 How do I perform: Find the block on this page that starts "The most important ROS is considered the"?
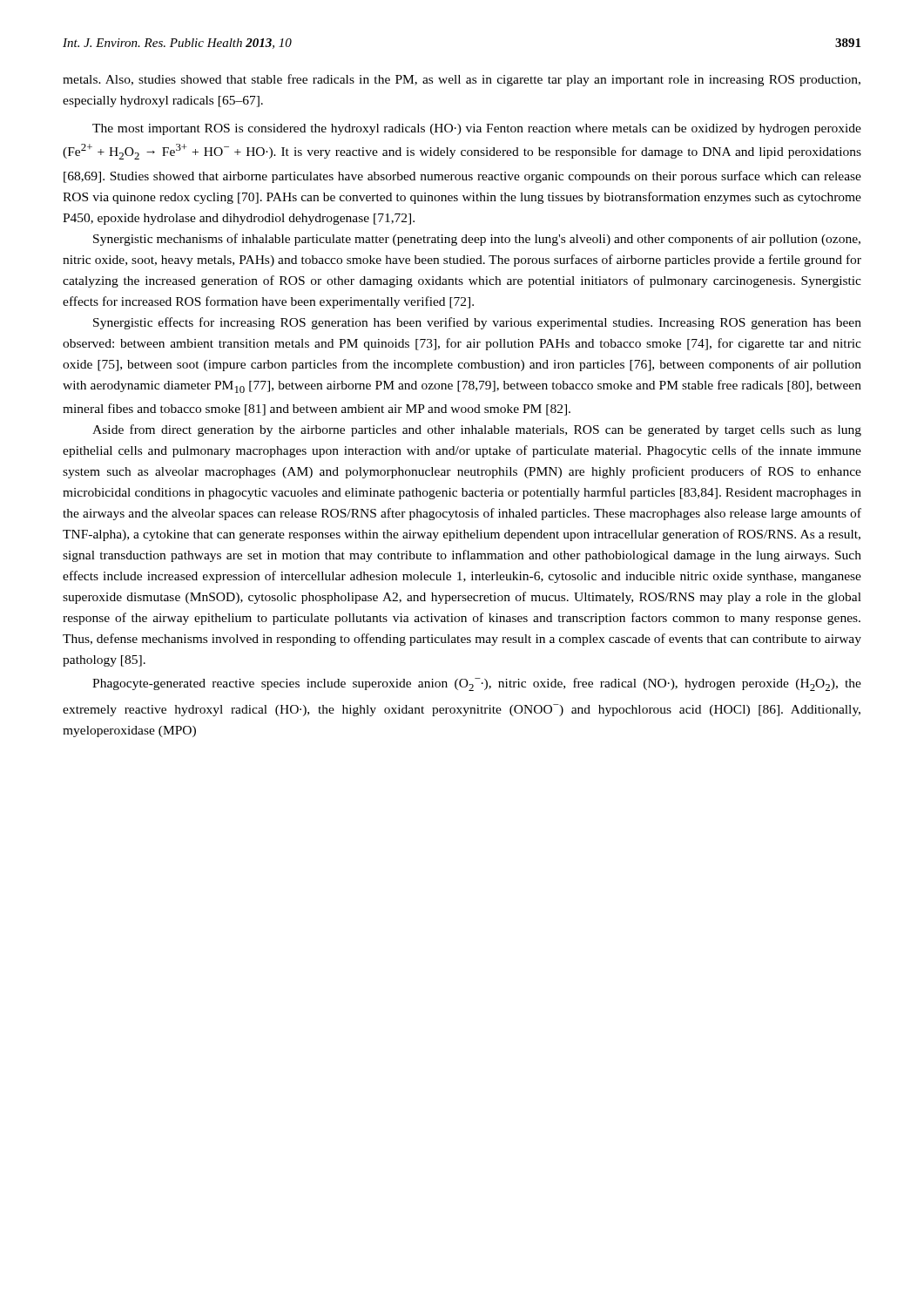(462, 172)
